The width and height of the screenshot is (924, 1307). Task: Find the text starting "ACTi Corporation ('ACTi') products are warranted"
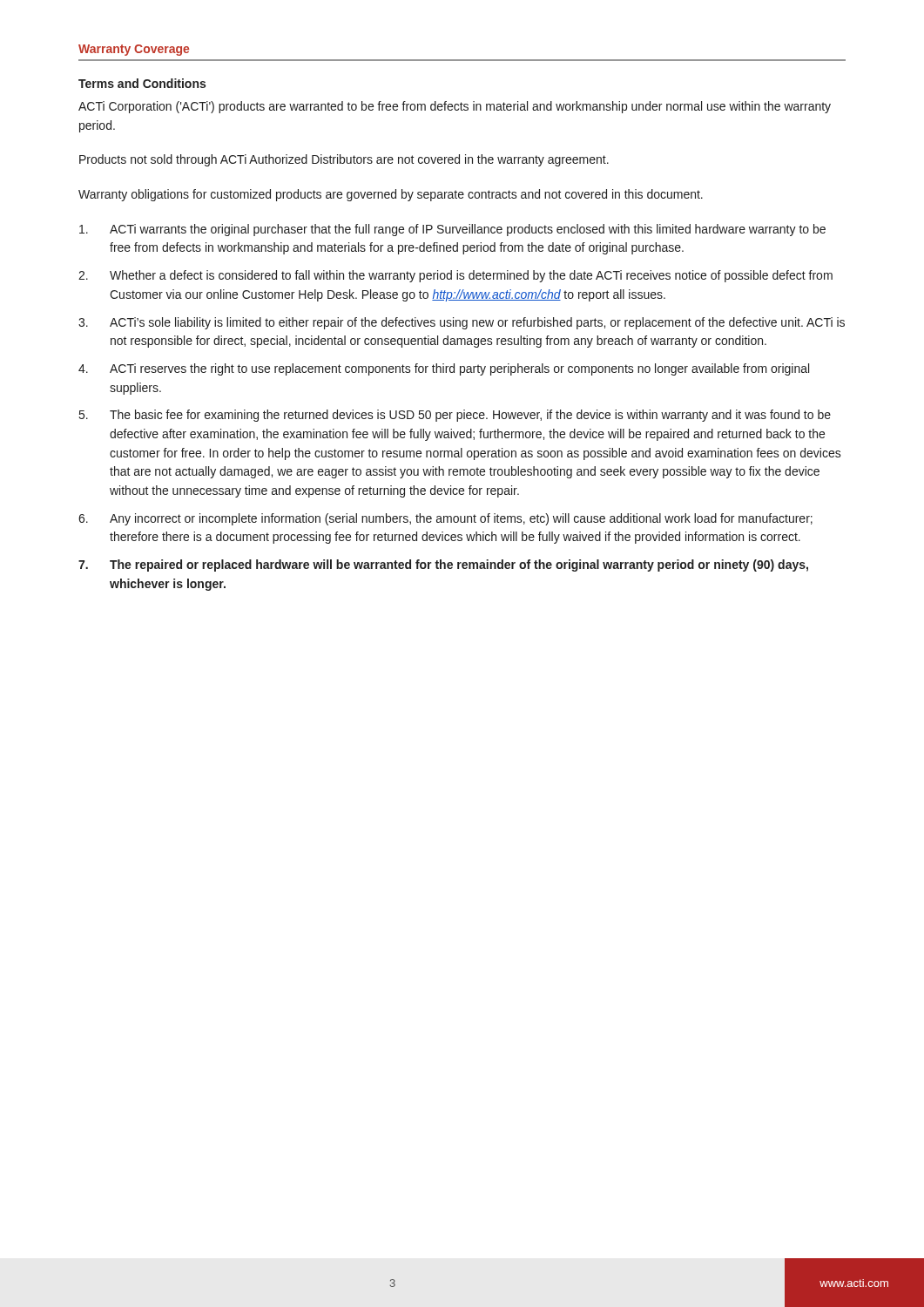(455, 116)
